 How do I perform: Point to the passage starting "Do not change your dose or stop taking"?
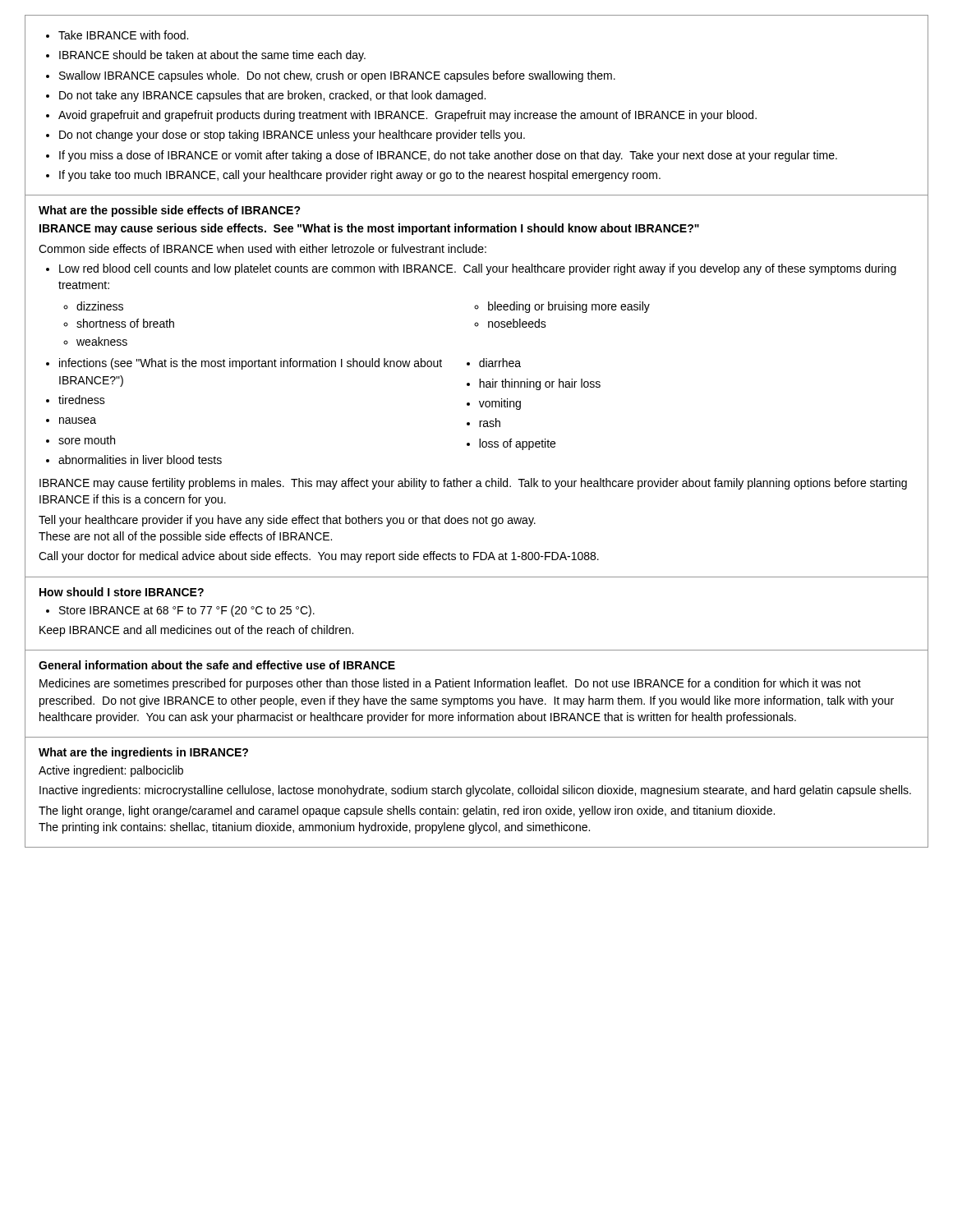pyautogui.click(x=292, y=135)
